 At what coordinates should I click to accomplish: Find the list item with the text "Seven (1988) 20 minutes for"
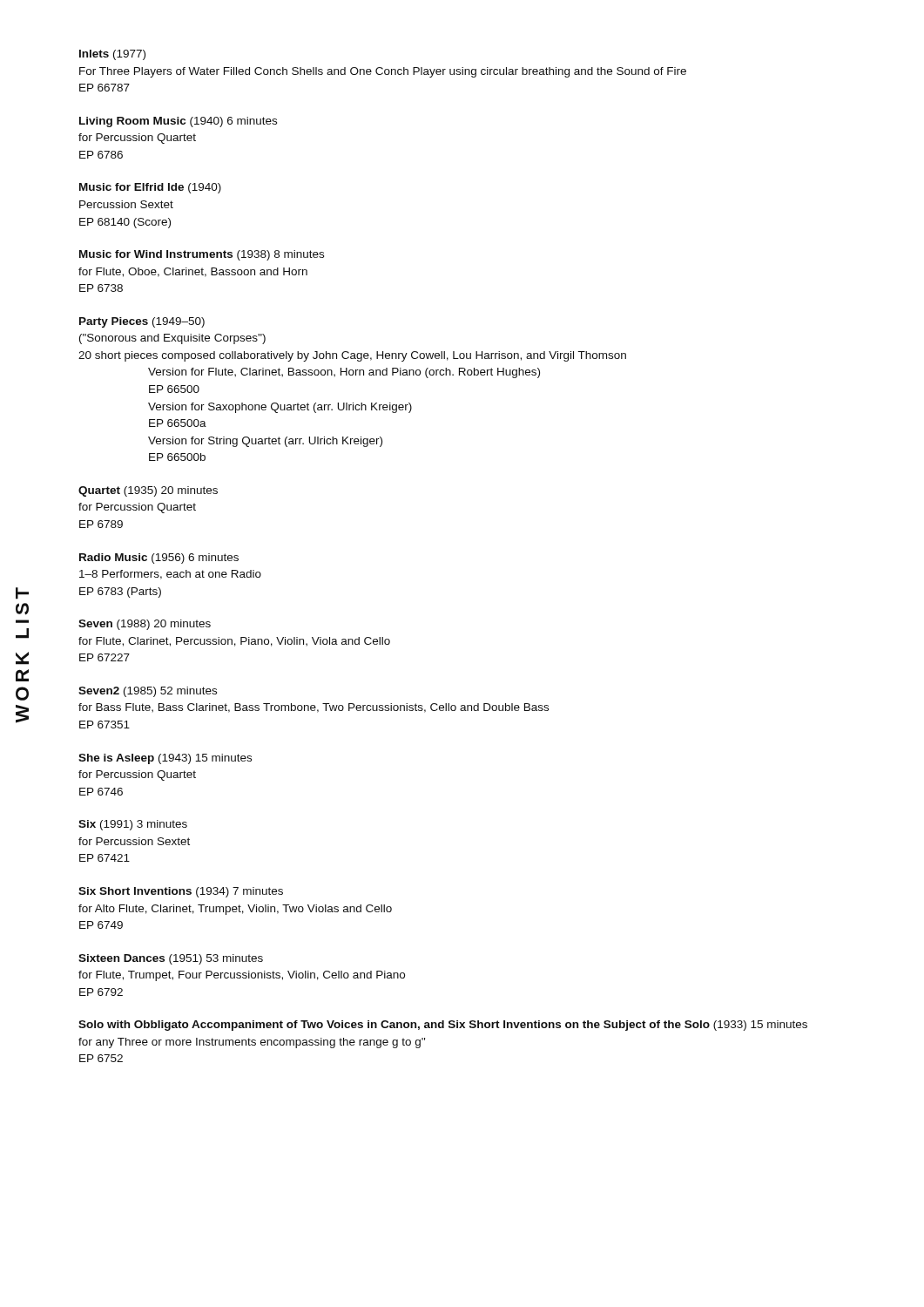(145, 625)
